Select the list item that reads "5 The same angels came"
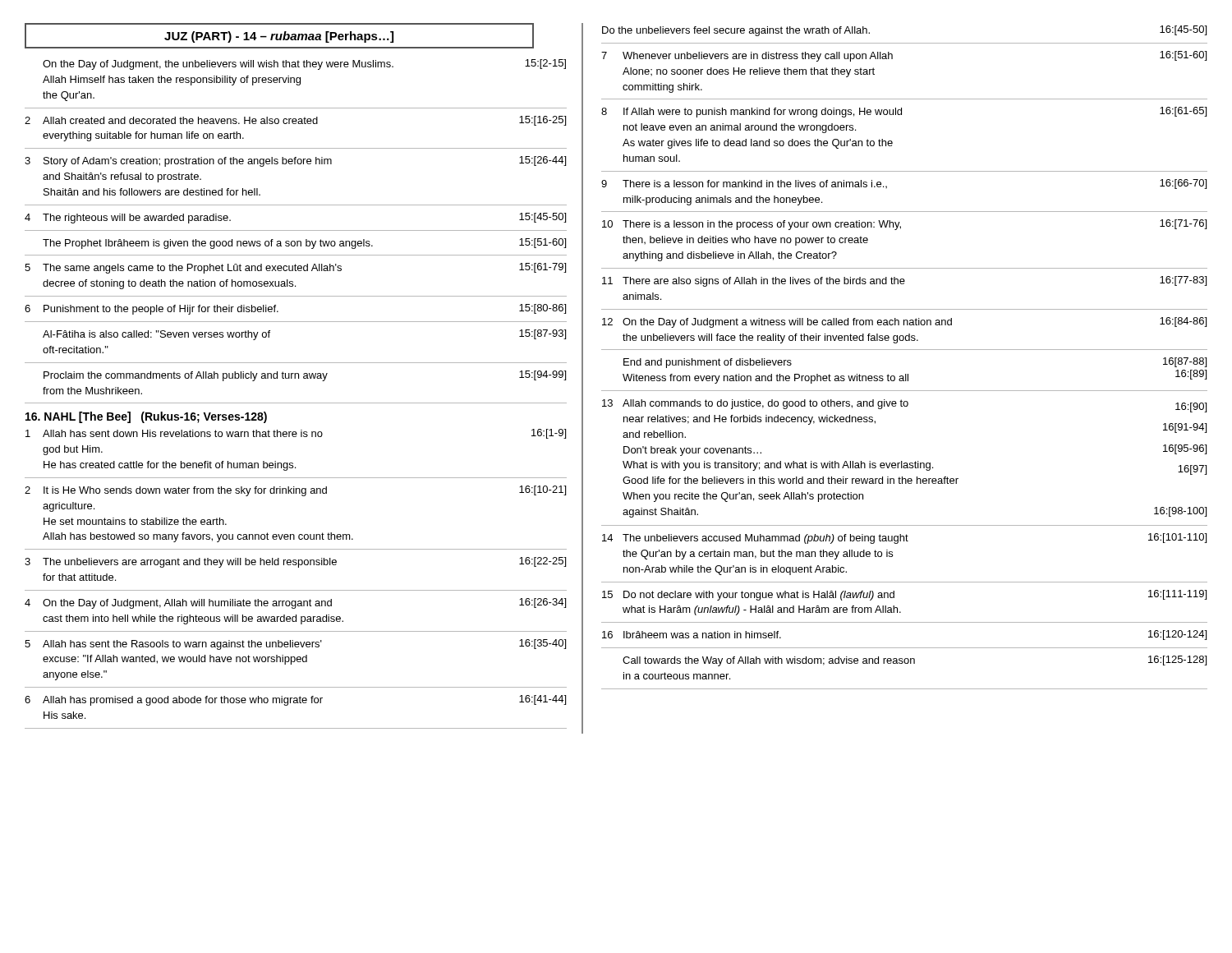The image size is (1232, 953). 296,276
